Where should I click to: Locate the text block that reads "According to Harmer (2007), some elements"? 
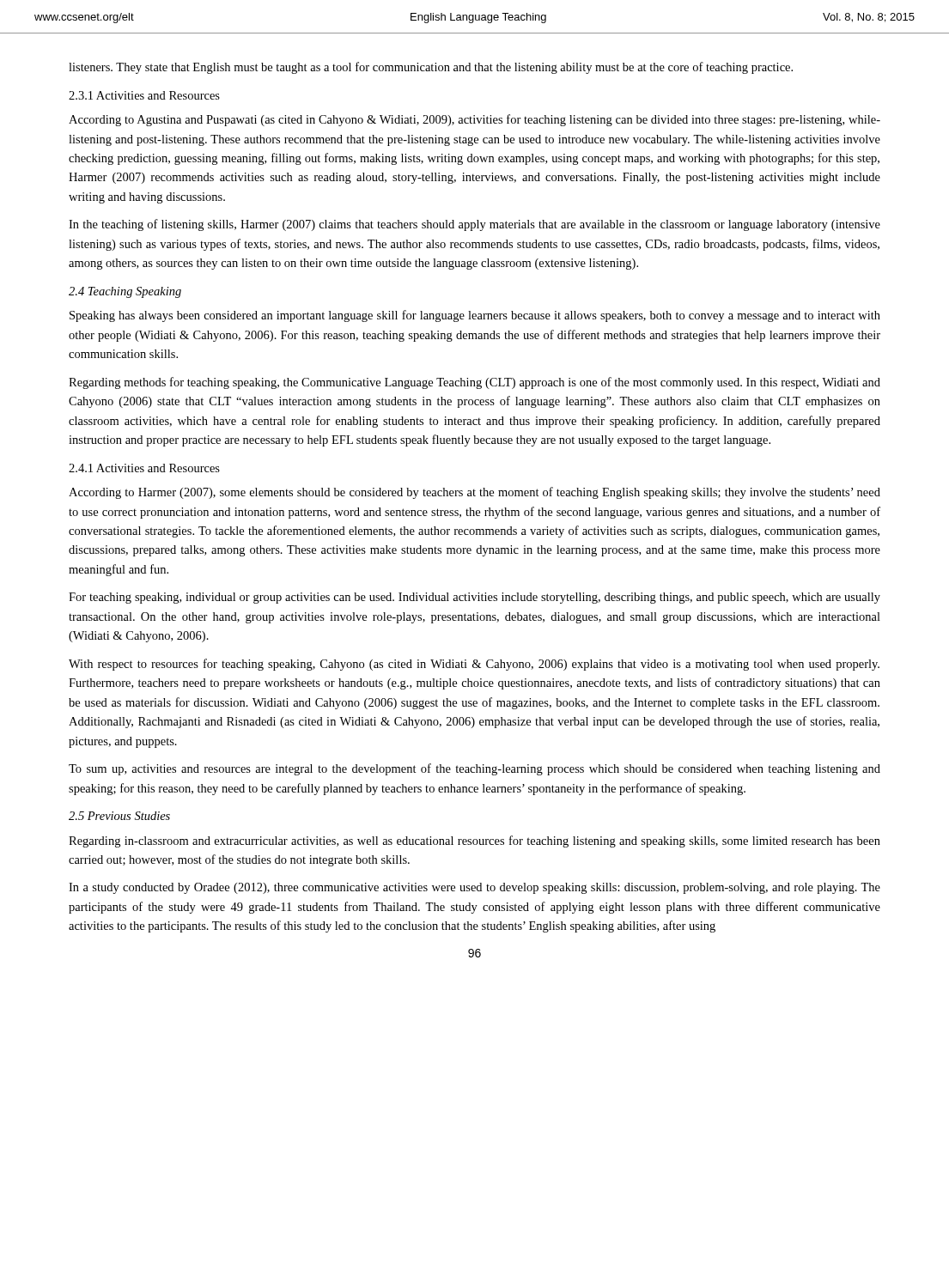click(x=474, y=531)
